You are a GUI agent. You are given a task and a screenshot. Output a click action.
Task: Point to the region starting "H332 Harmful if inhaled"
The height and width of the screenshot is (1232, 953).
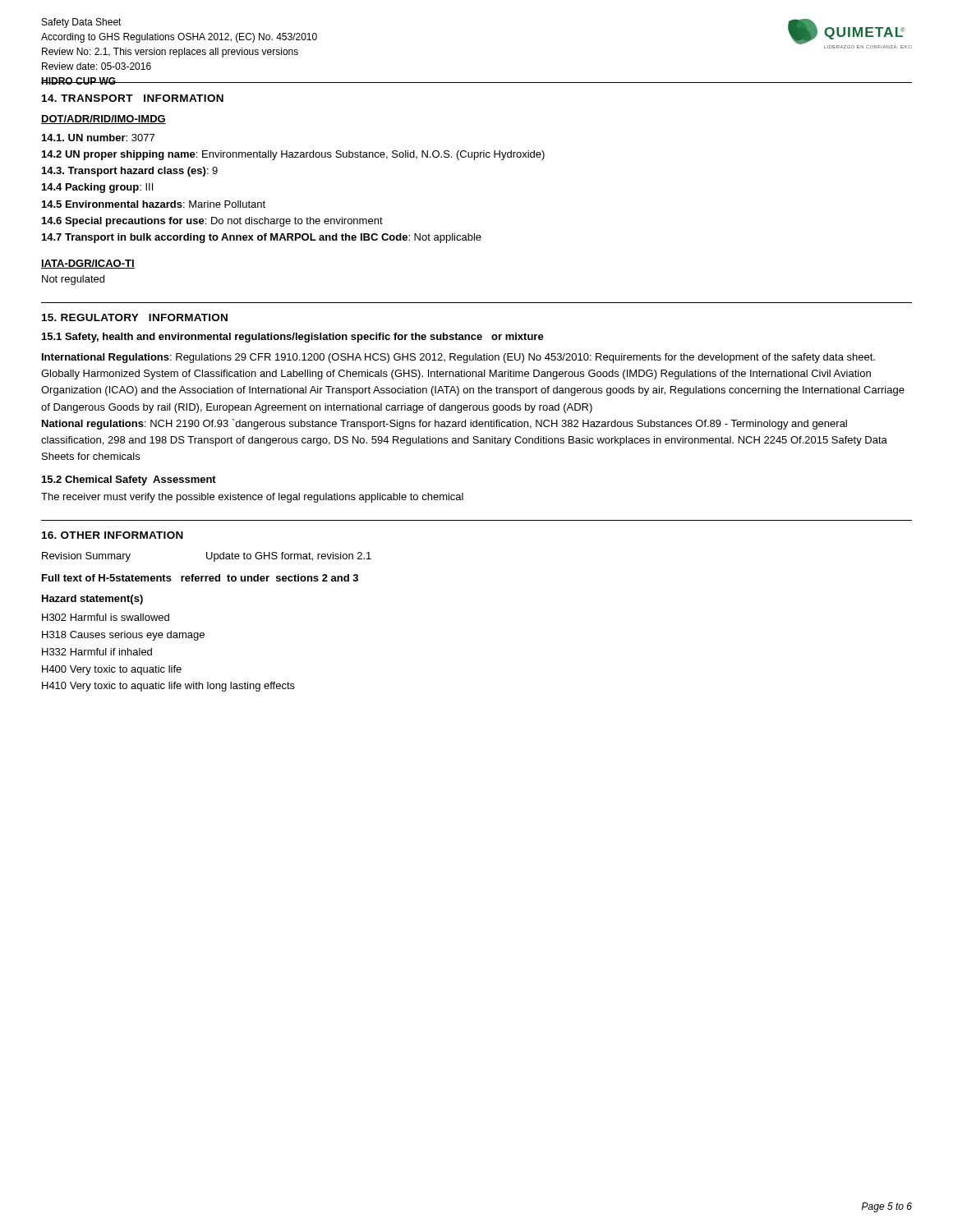97,652
